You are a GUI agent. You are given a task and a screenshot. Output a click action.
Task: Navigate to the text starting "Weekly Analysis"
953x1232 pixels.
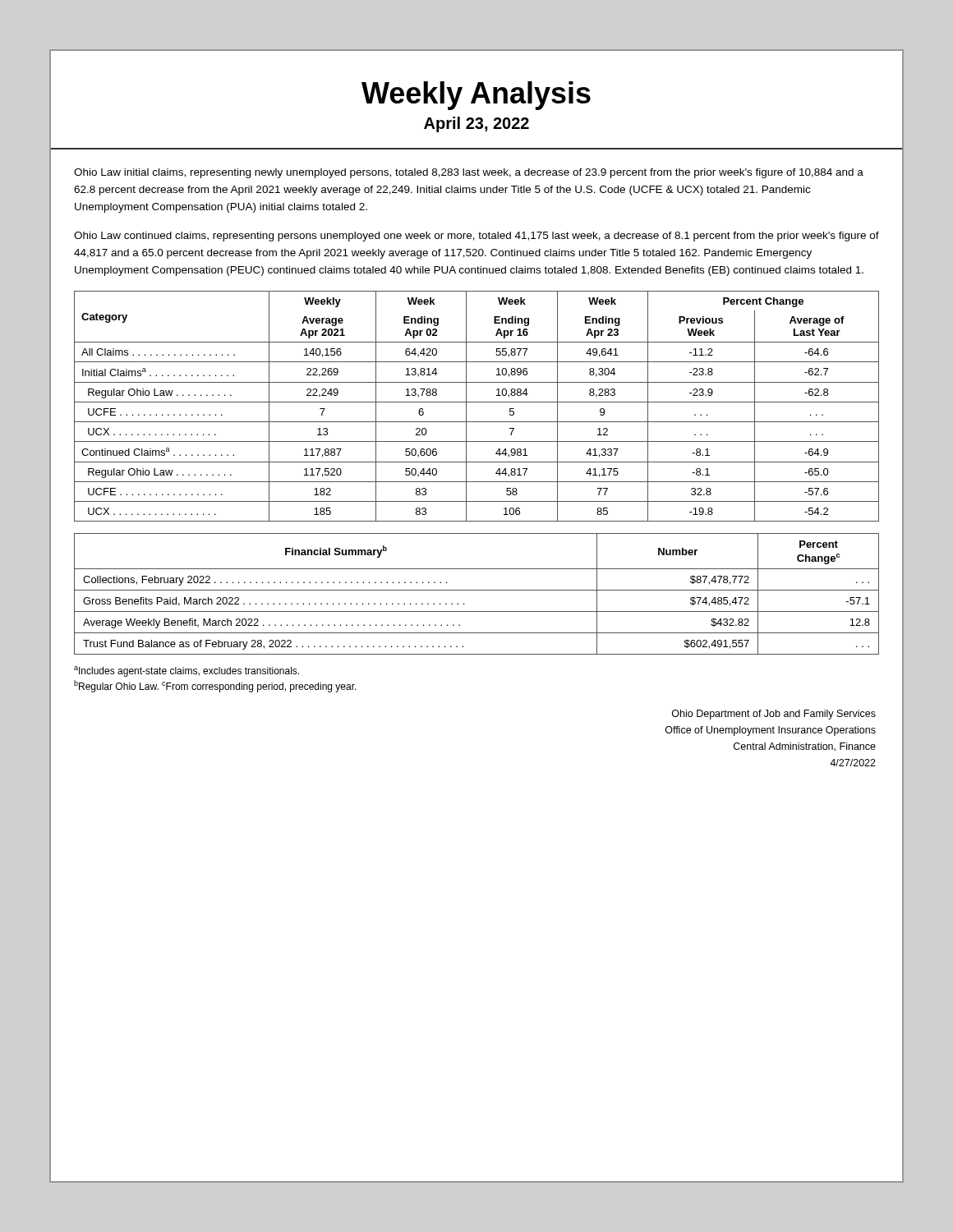[476, 93]
